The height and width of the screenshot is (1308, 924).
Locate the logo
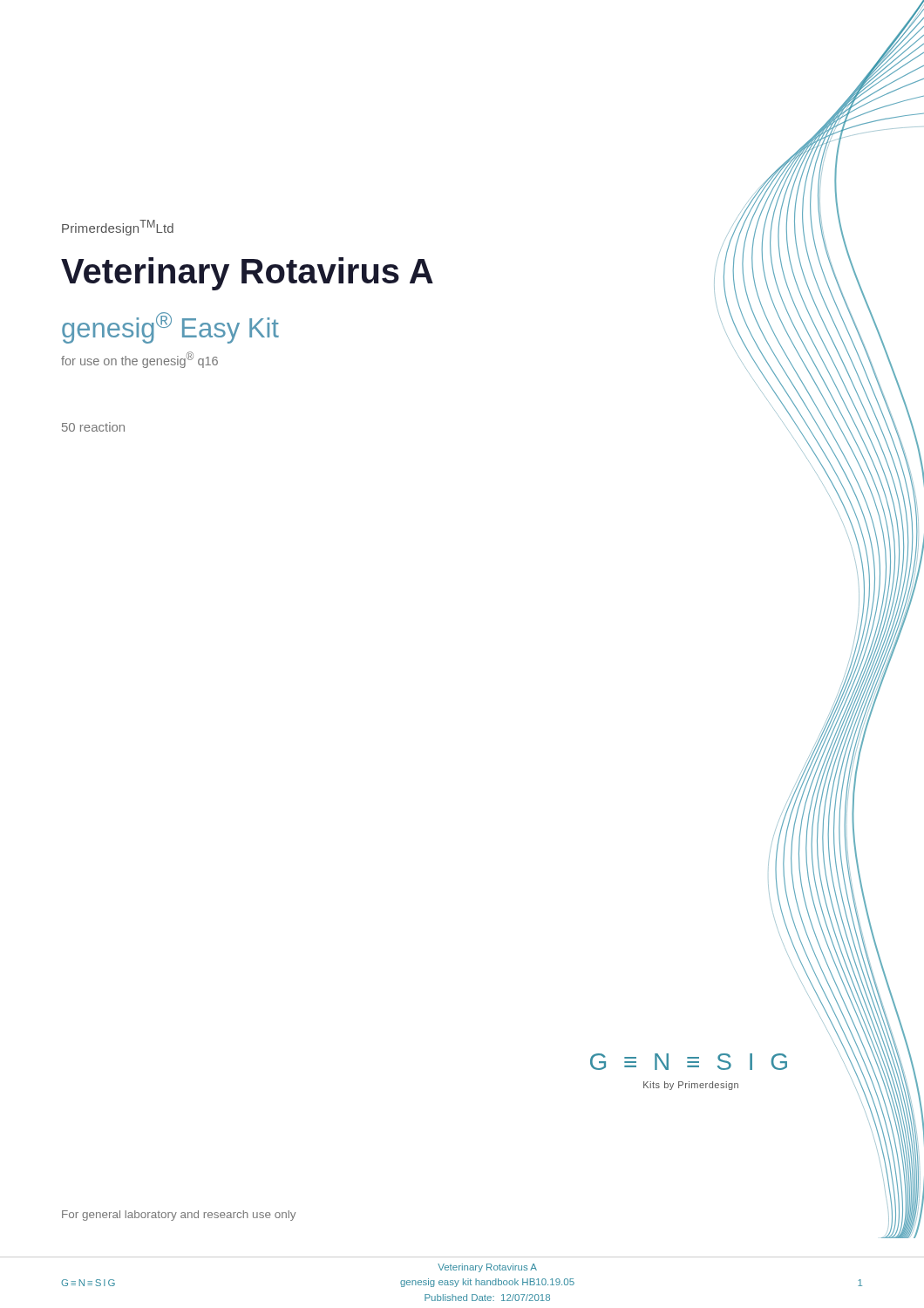tap(691, 1069)
